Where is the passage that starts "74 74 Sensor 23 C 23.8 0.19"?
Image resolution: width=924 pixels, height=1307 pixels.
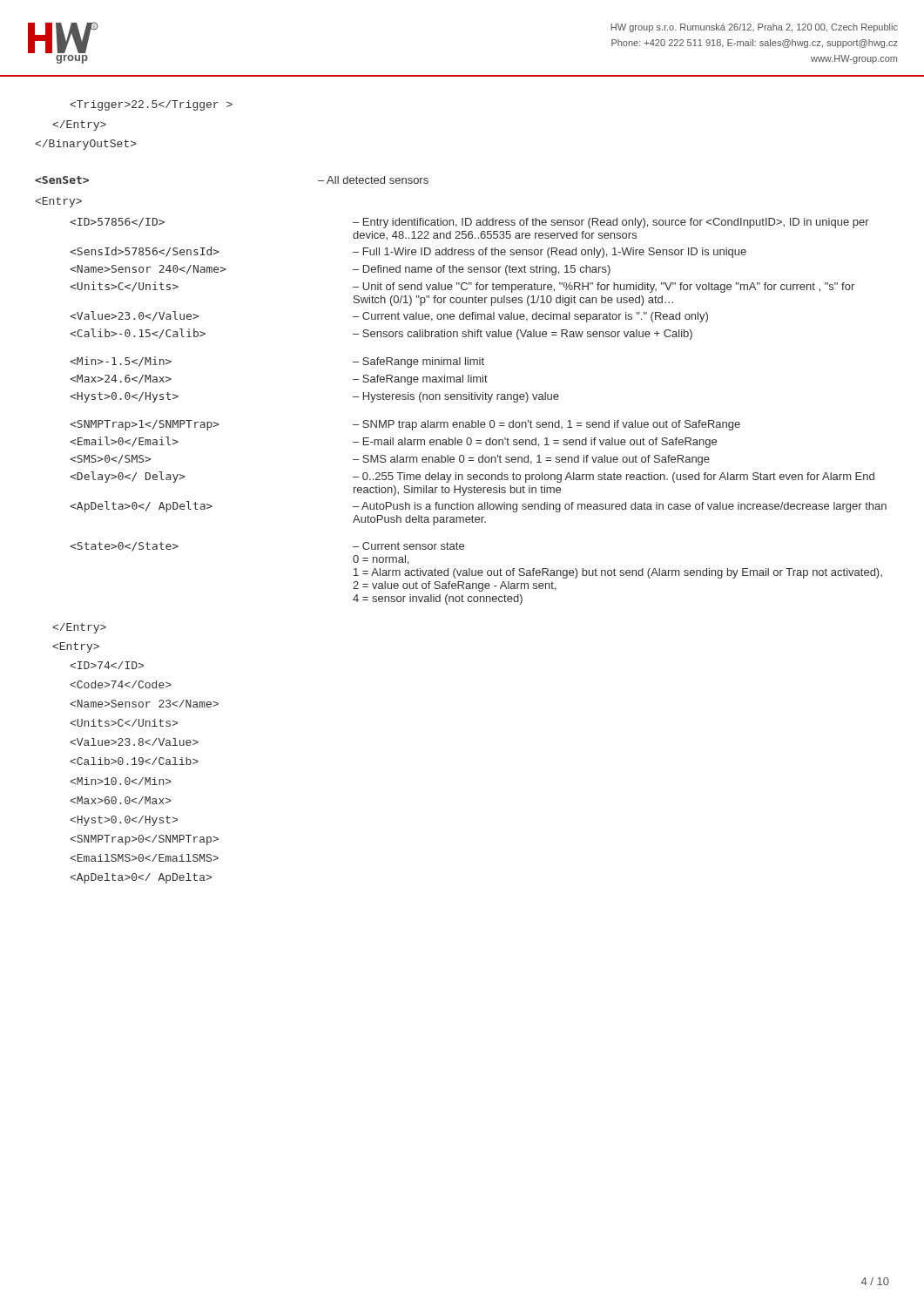tap(79, 628)
